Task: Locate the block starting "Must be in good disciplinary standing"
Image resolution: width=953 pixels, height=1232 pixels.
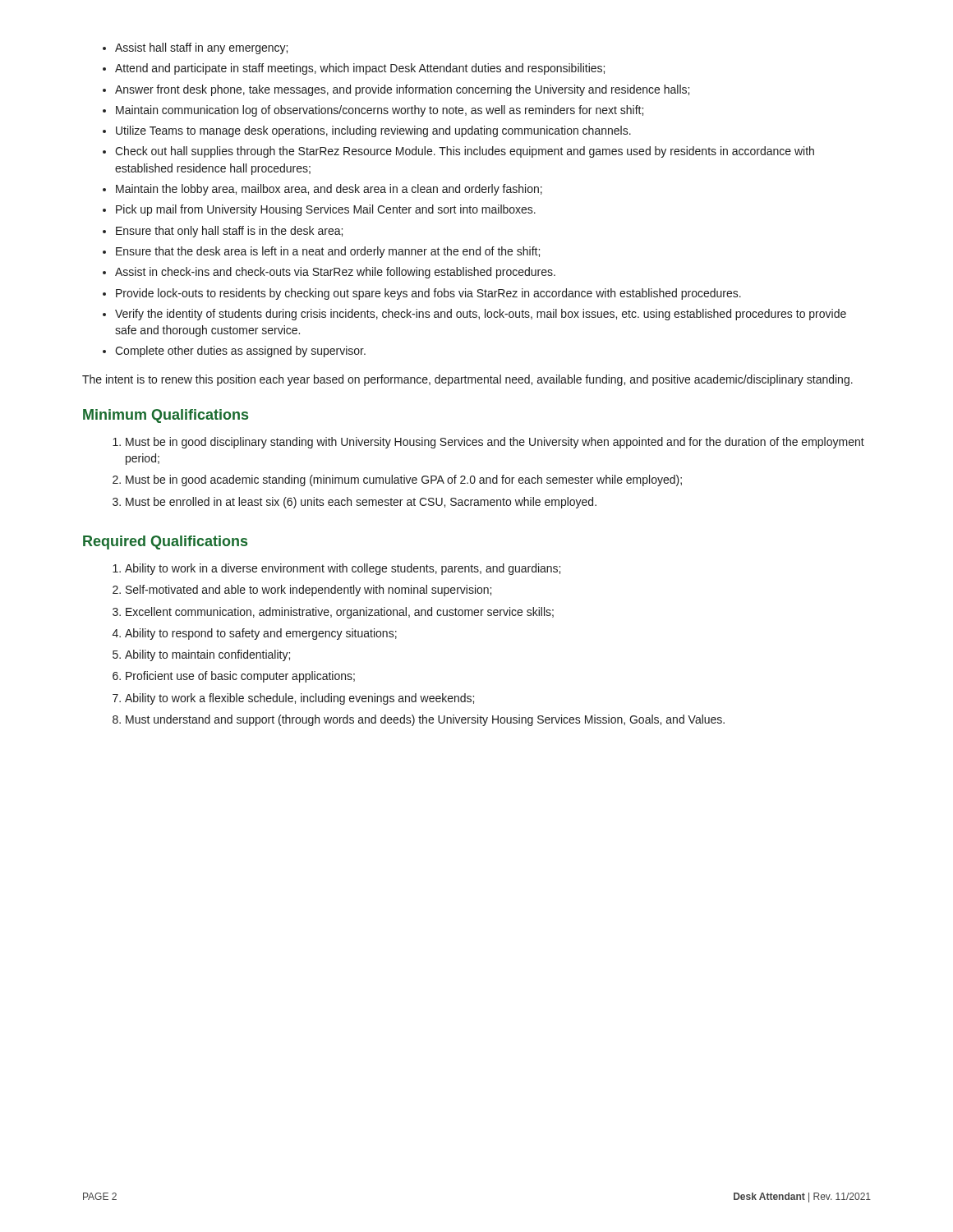Action: coord(476,472)
